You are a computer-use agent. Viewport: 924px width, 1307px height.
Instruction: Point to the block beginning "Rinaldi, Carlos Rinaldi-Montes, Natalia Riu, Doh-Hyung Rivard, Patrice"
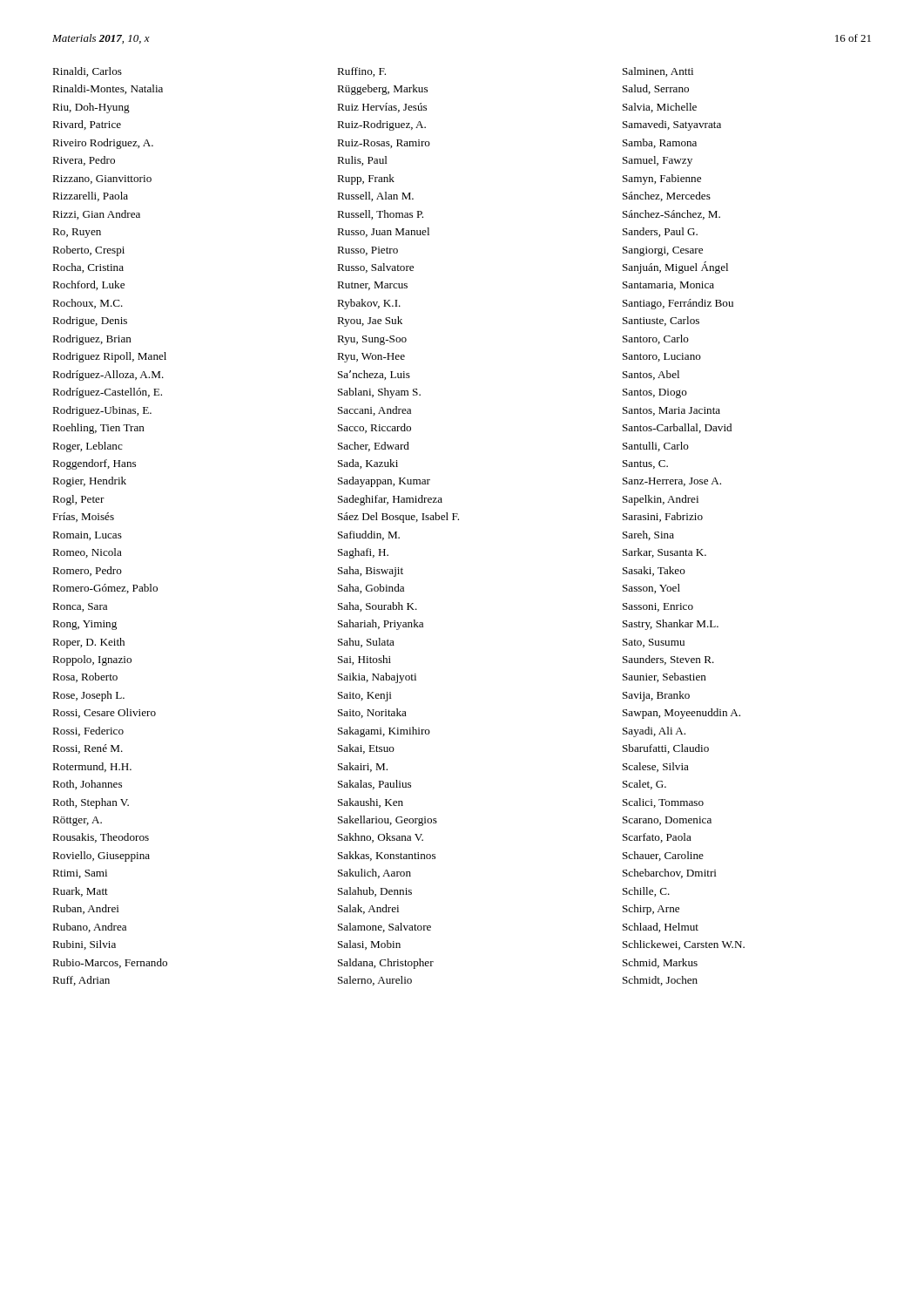(x=87, y=72)
